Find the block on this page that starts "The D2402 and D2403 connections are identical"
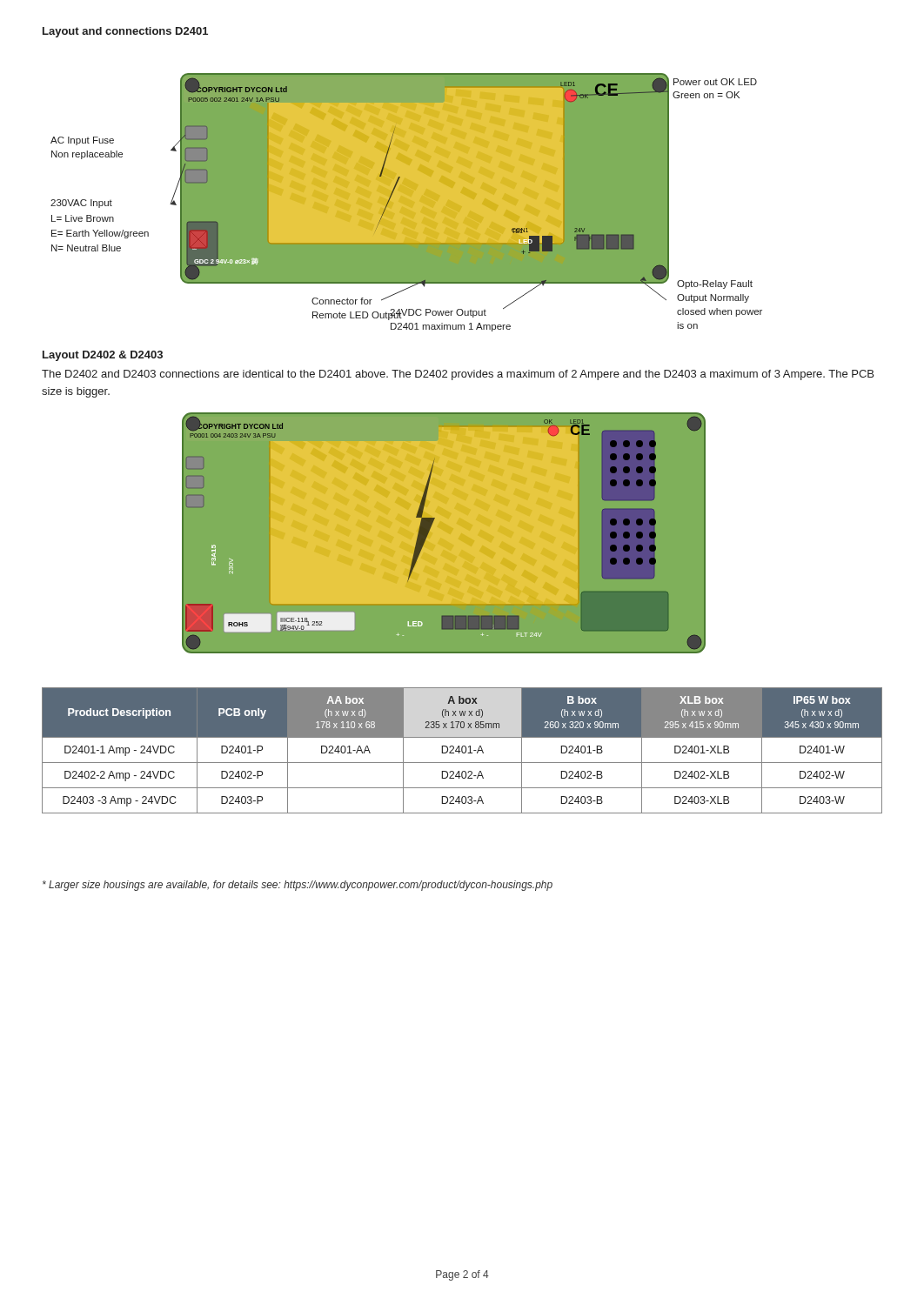The image size is (924, 1305). (x=458, y=382)
